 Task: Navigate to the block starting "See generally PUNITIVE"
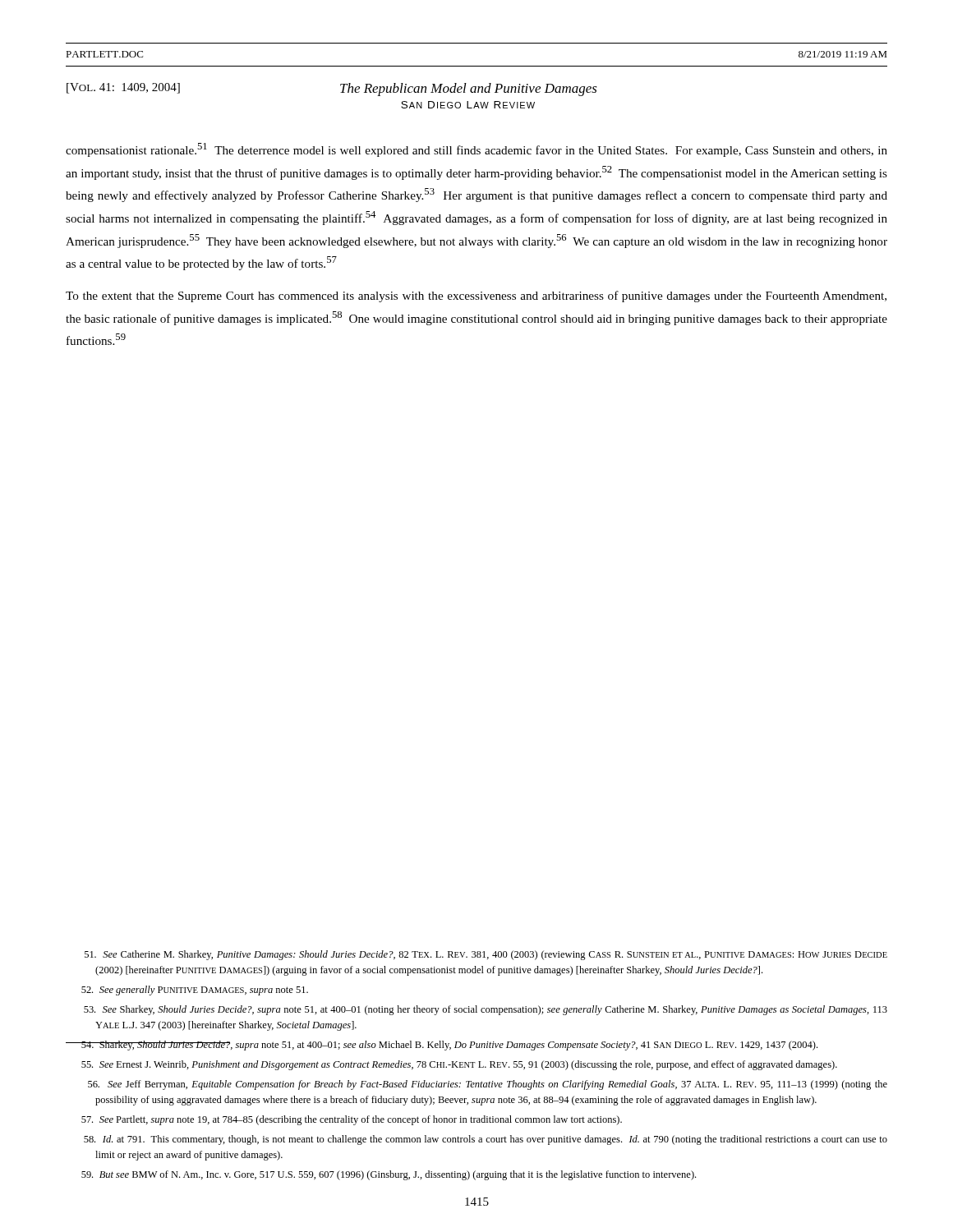point(187,990)
